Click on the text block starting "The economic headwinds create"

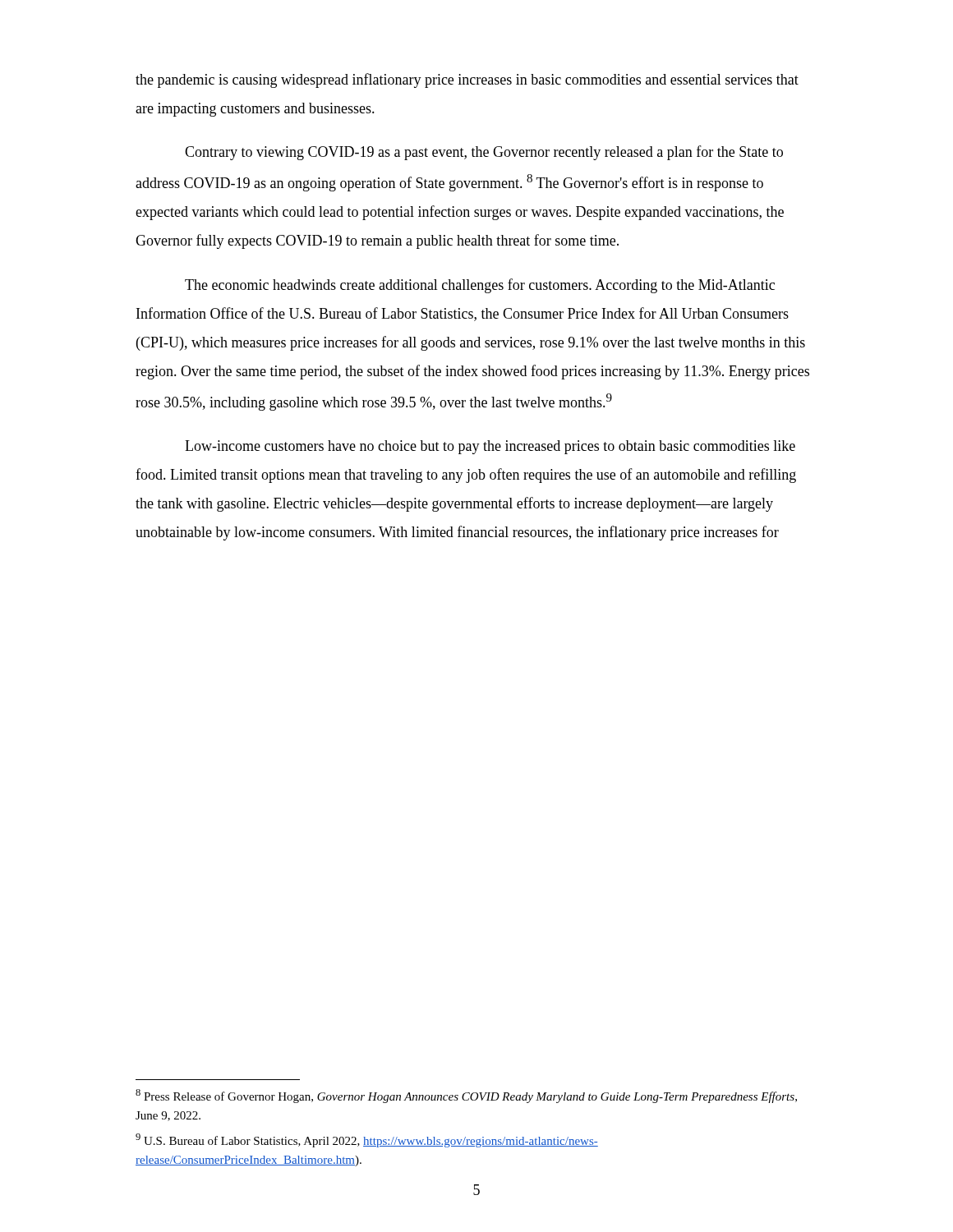click(473, 344)
